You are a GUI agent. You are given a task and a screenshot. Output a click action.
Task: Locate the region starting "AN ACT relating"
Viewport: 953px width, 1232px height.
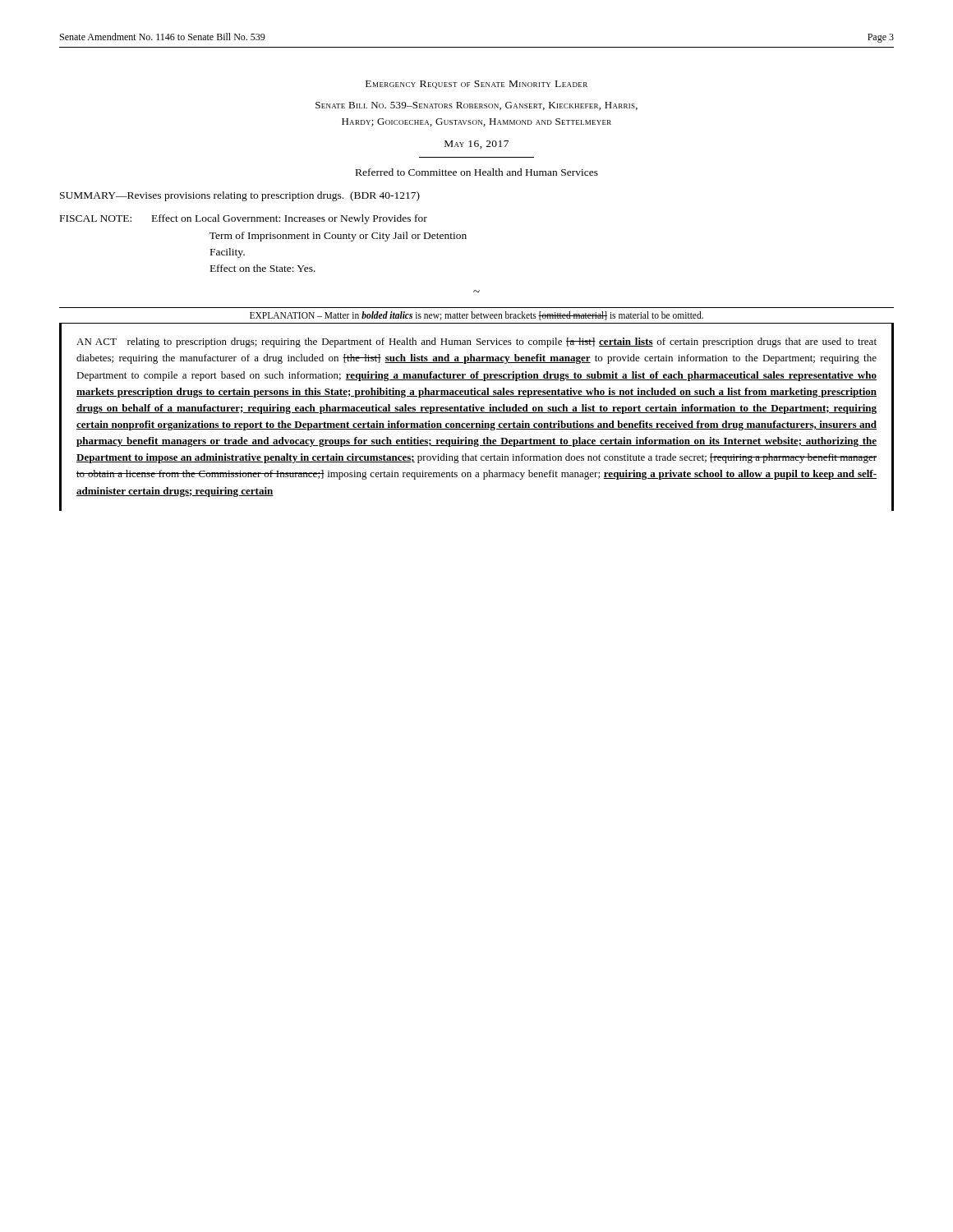tap(476, 416)
